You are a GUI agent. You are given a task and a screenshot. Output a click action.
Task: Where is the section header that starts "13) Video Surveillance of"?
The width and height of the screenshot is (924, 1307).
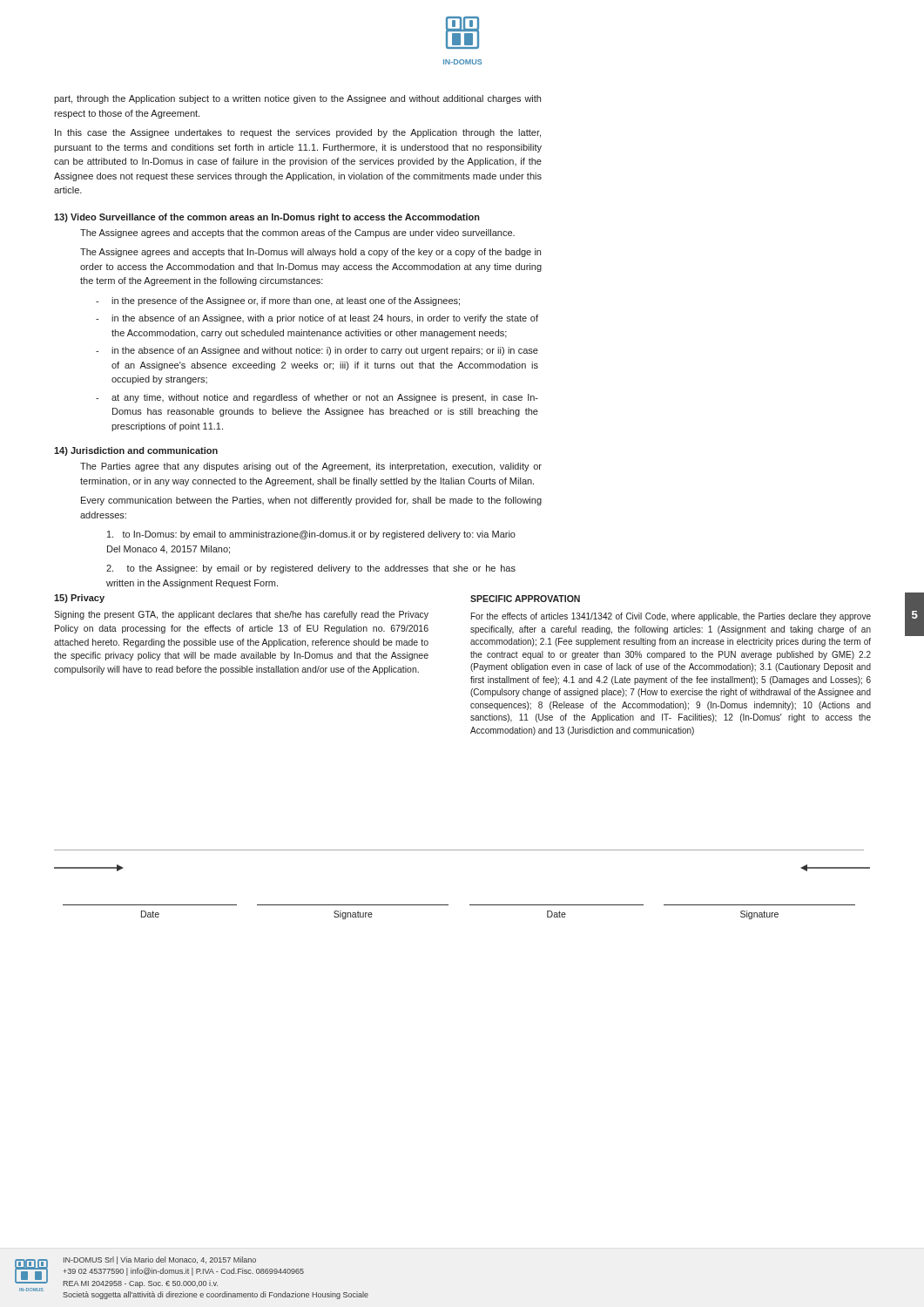tap(267, 217)
